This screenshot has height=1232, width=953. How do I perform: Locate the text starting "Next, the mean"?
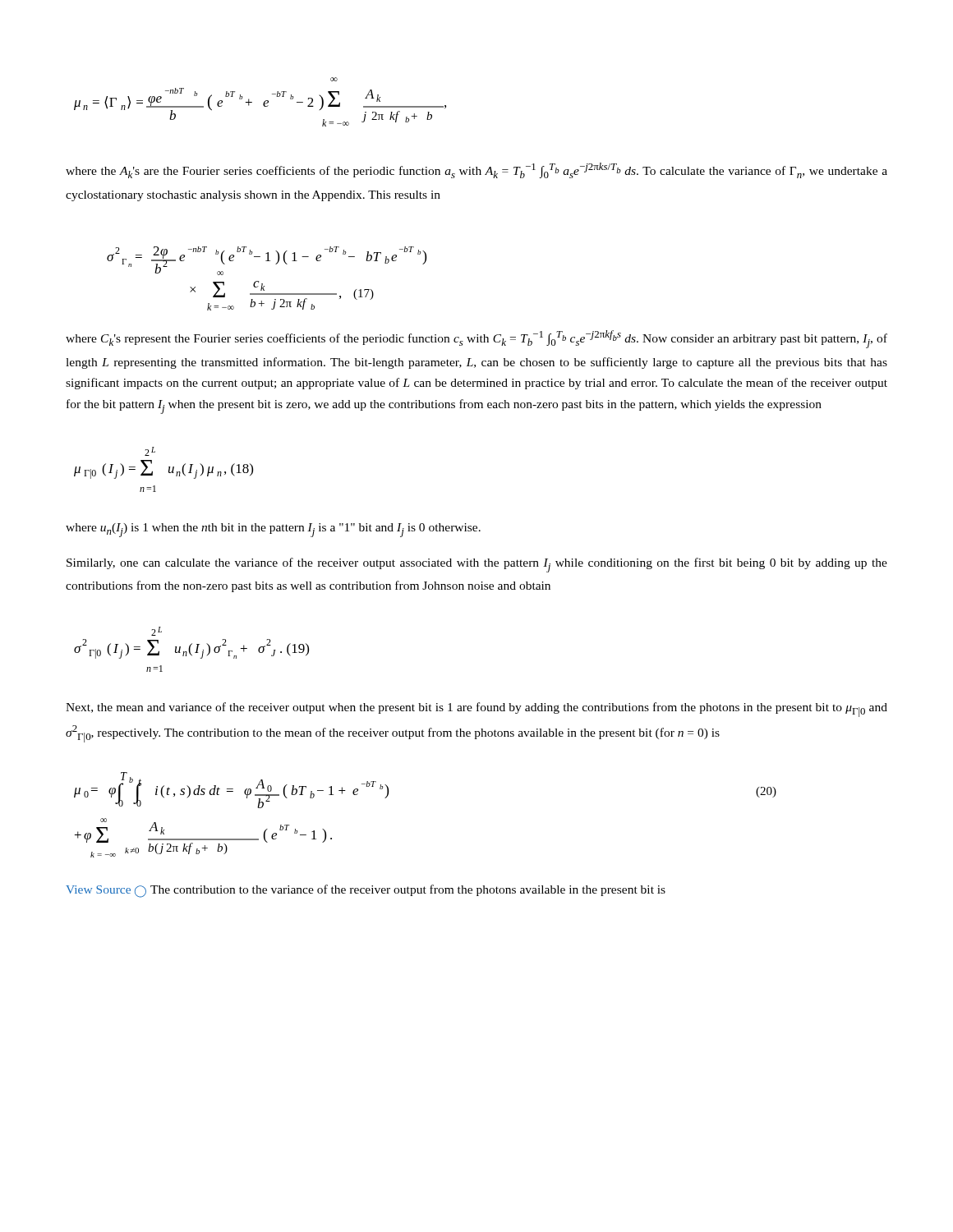[476, 721]
